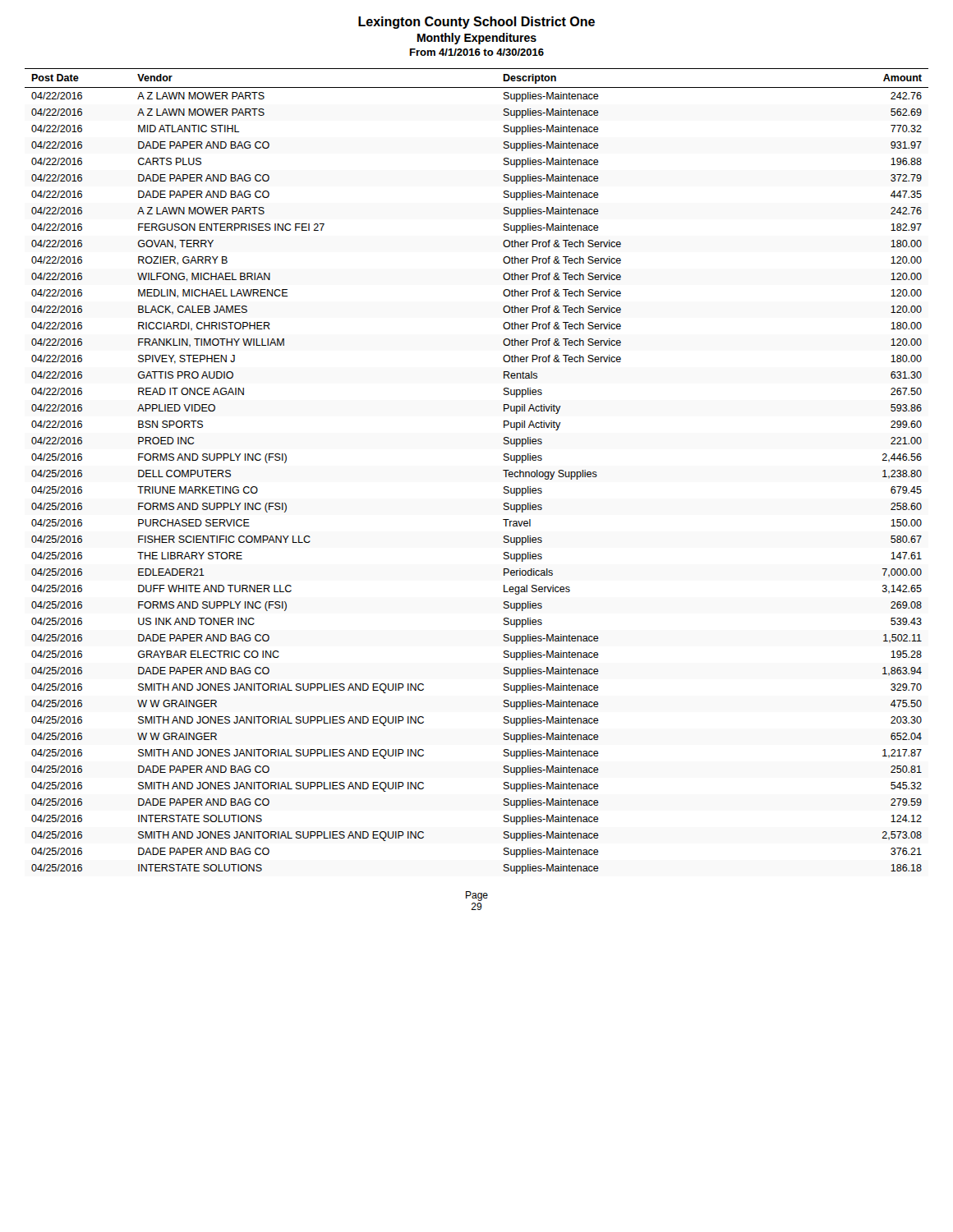Point to "Monthly Expenditures"
Screen dimensions: 1232x953
click(x=476, y=38)
